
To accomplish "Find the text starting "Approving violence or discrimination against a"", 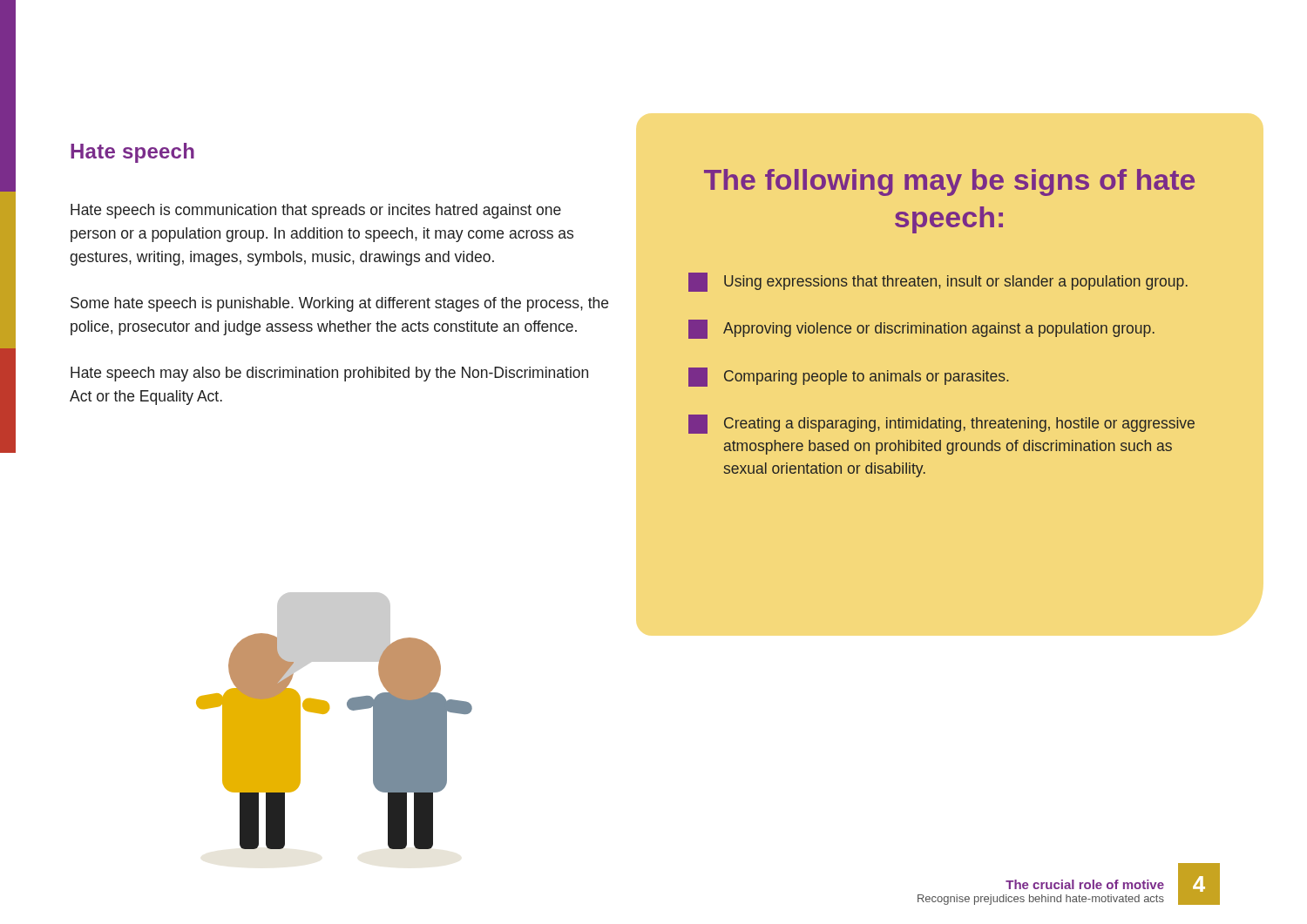I will (950, 329).
